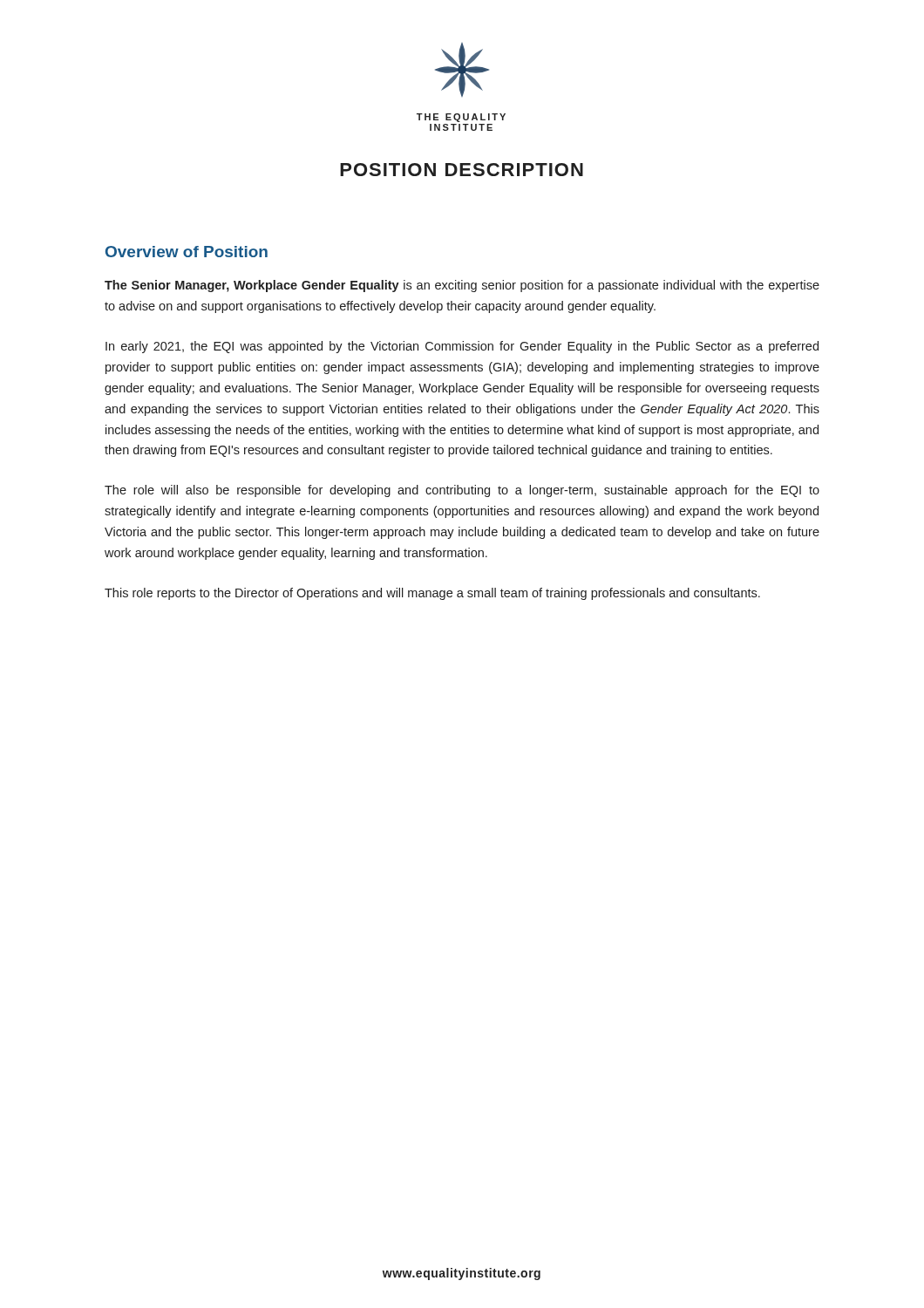Select a logo
The height and width of the screenshot is (1308, 924).
[x=462, y=84]
